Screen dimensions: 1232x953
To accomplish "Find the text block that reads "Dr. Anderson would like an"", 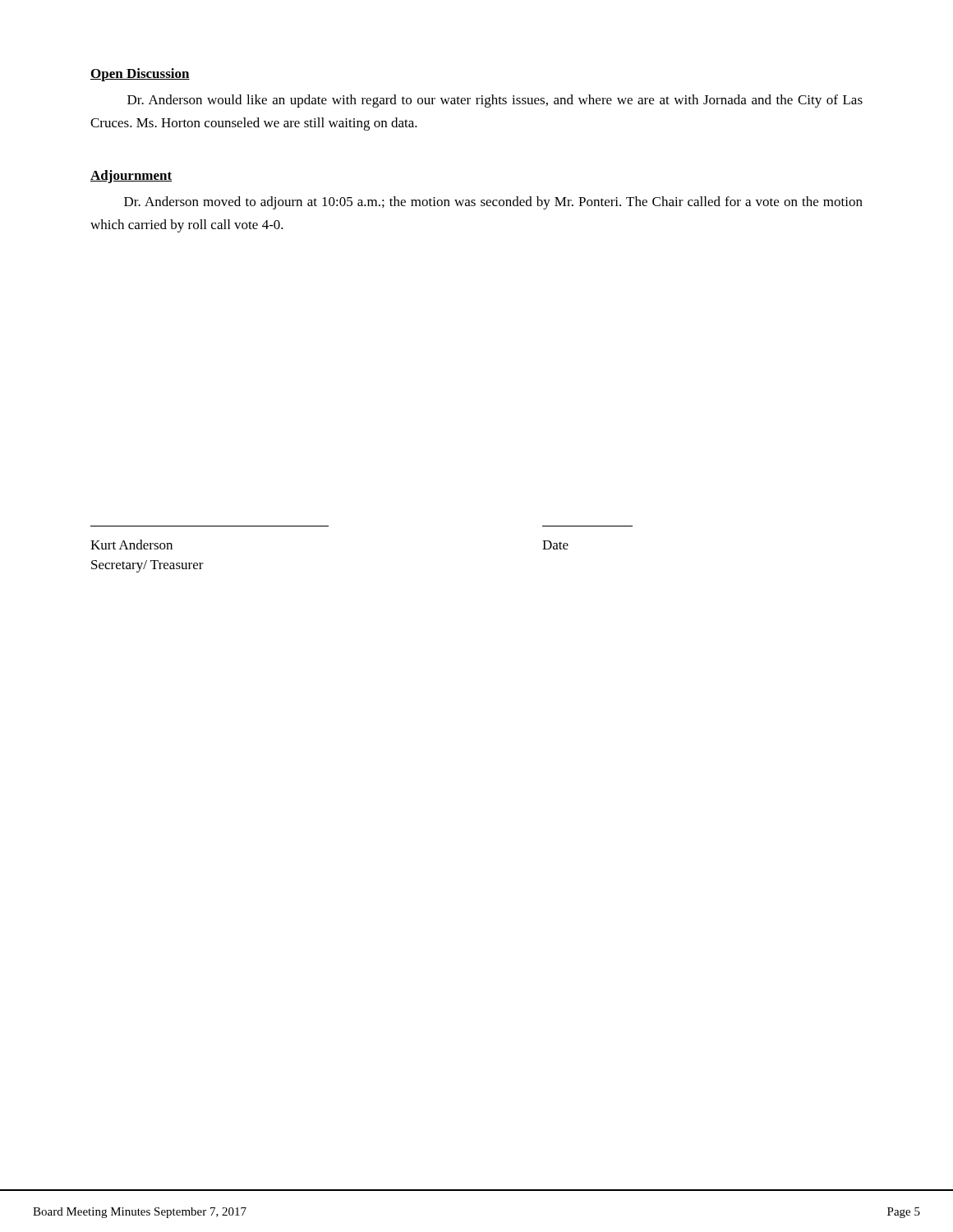I will (476, 111).
